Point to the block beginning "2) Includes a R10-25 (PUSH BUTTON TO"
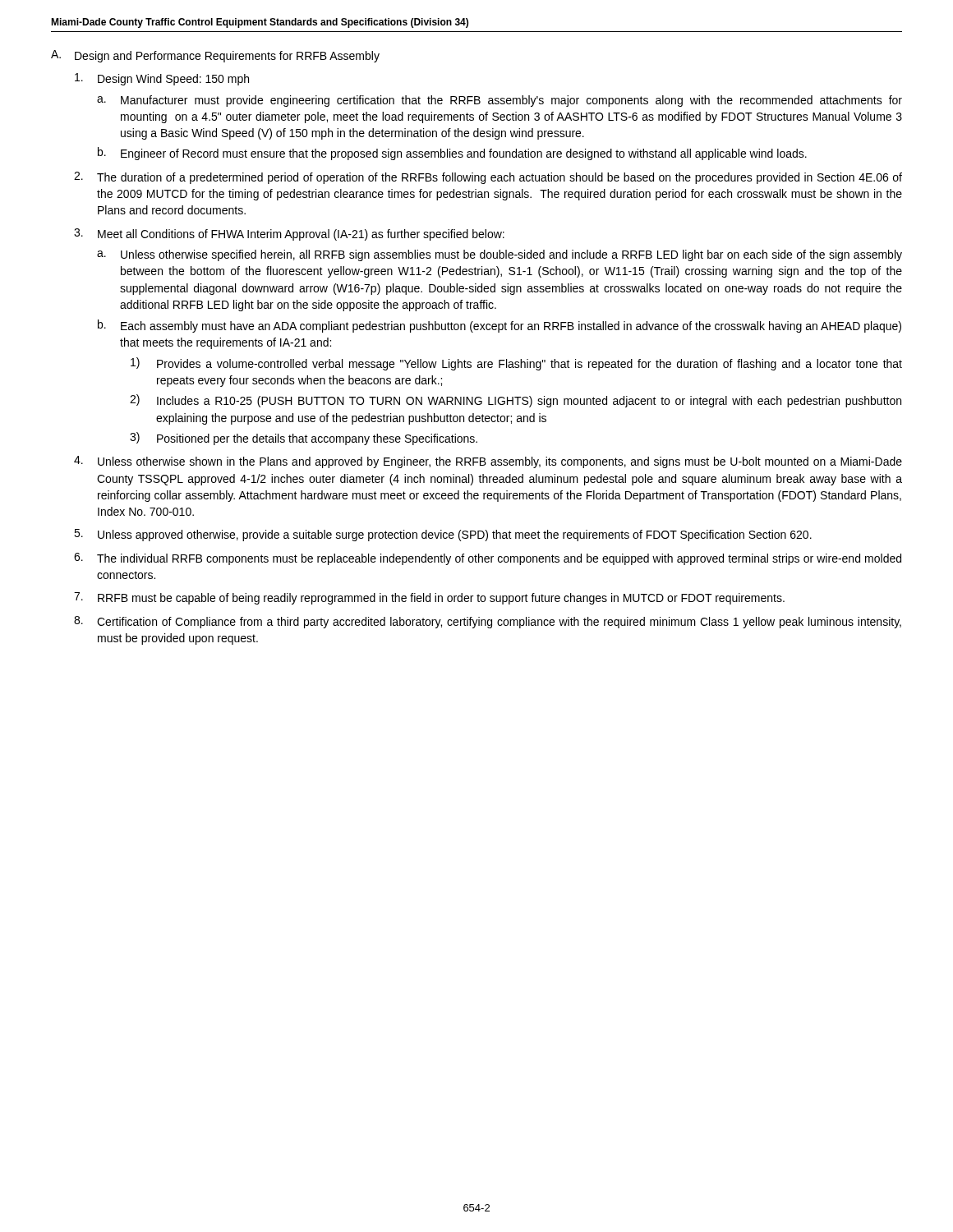Screen dimensions: 1232x953 pyautogui.click(x=516, y=410)
